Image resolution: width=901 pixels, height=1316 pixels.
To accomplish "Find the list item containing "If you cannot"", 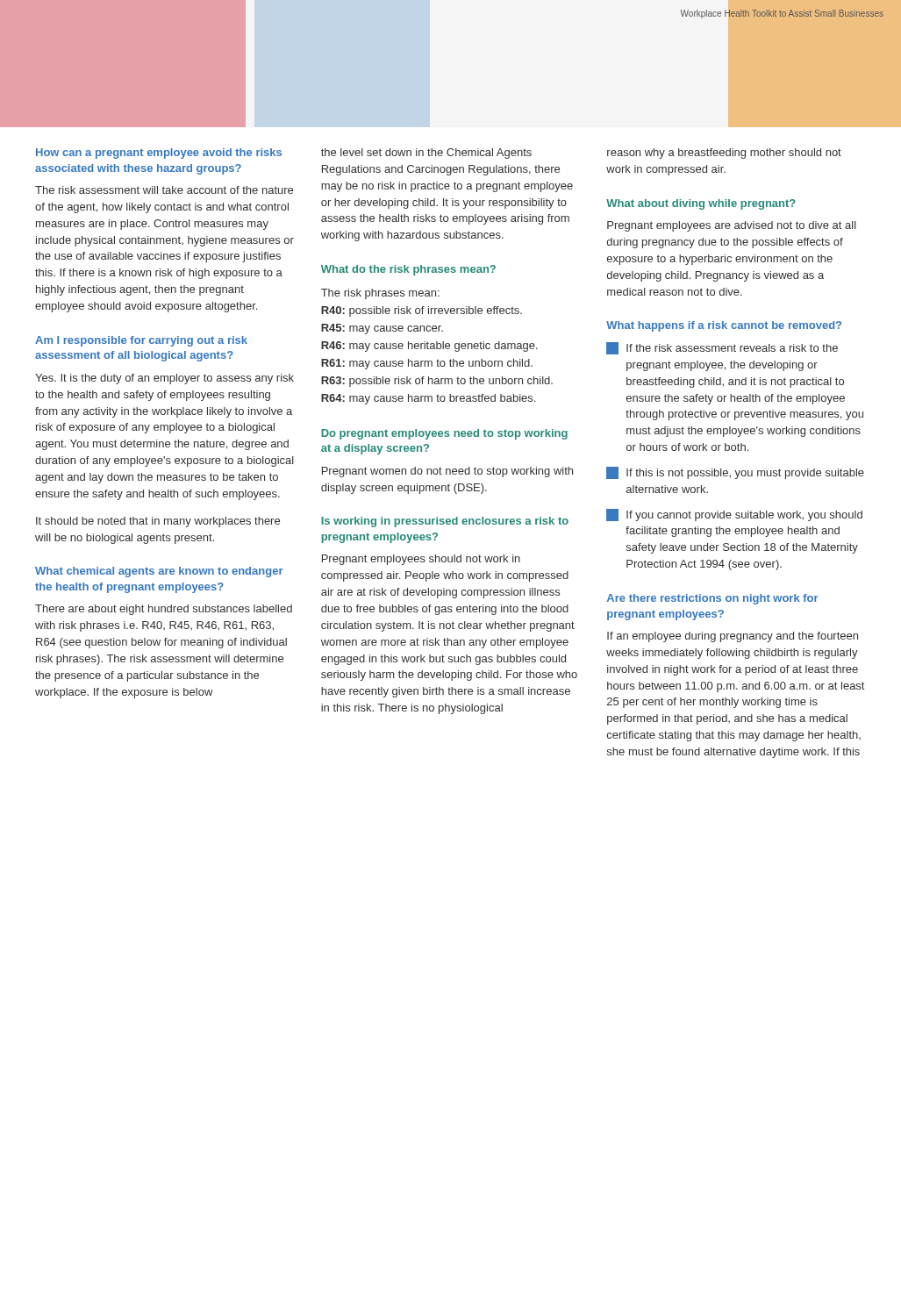I will click(x=736, y=540).
